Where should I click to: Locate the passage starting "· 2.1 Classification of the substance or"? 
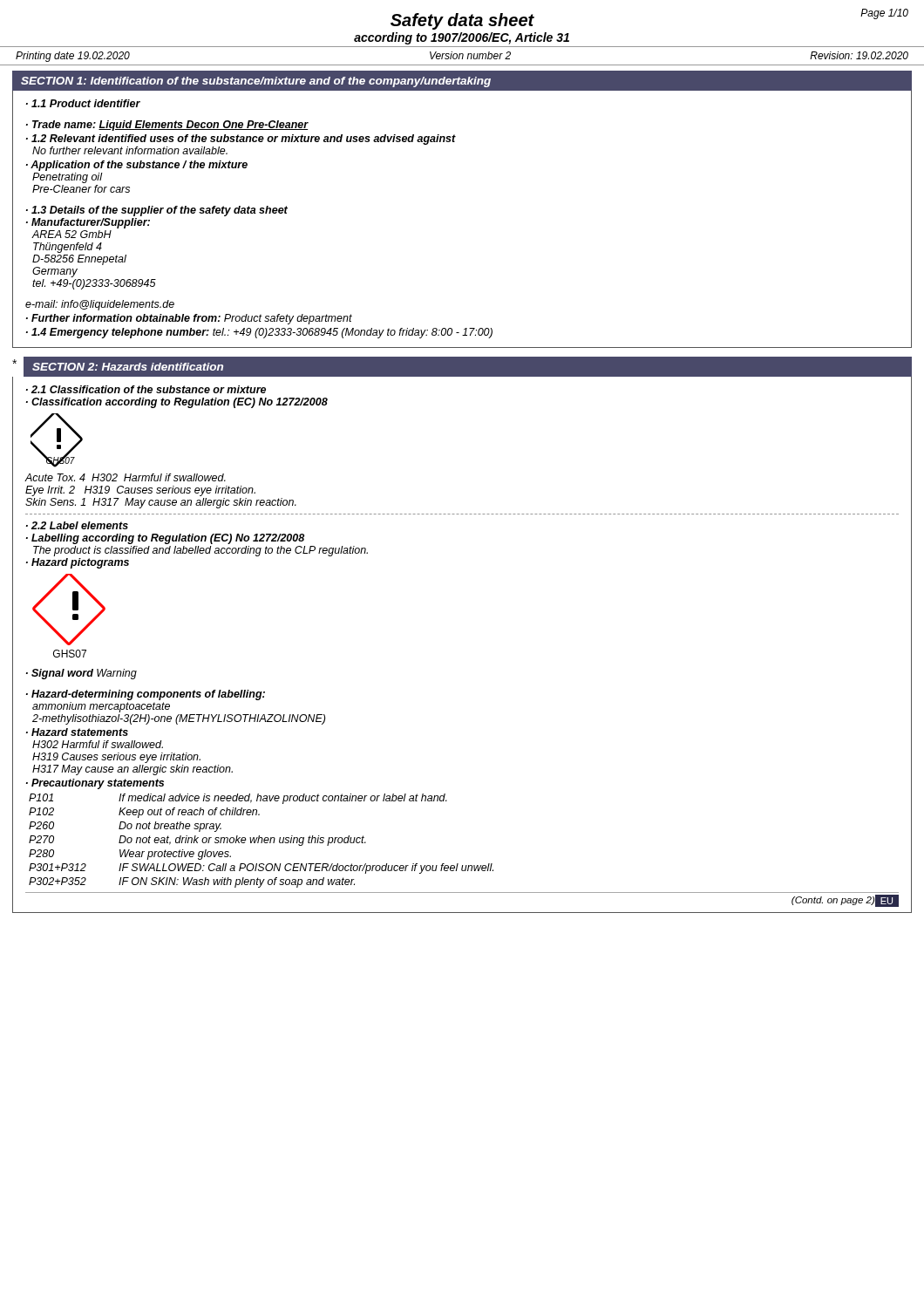[176, 396]
